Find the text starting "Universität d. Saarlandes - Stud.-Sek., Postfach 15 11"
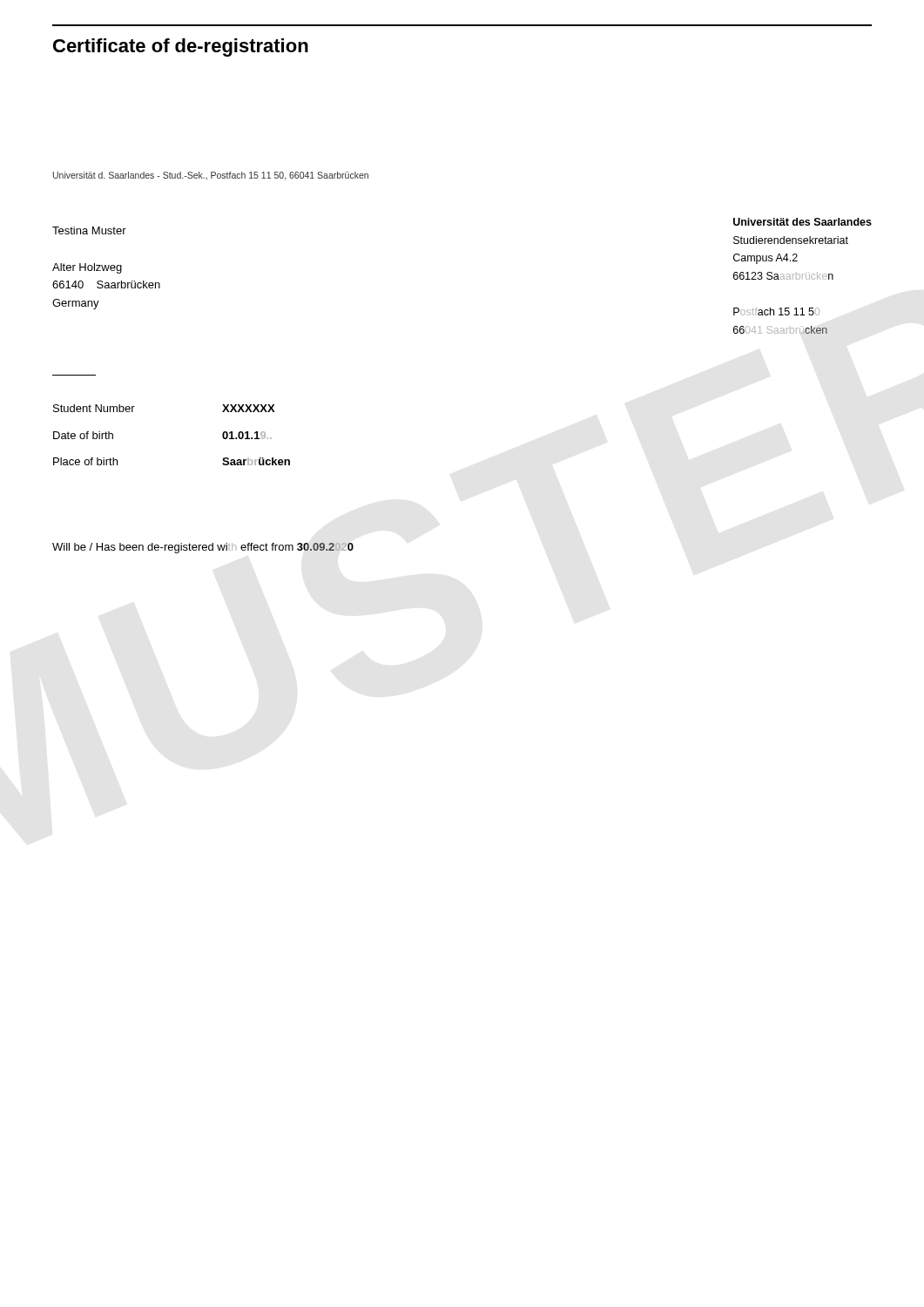 point(211,175)
